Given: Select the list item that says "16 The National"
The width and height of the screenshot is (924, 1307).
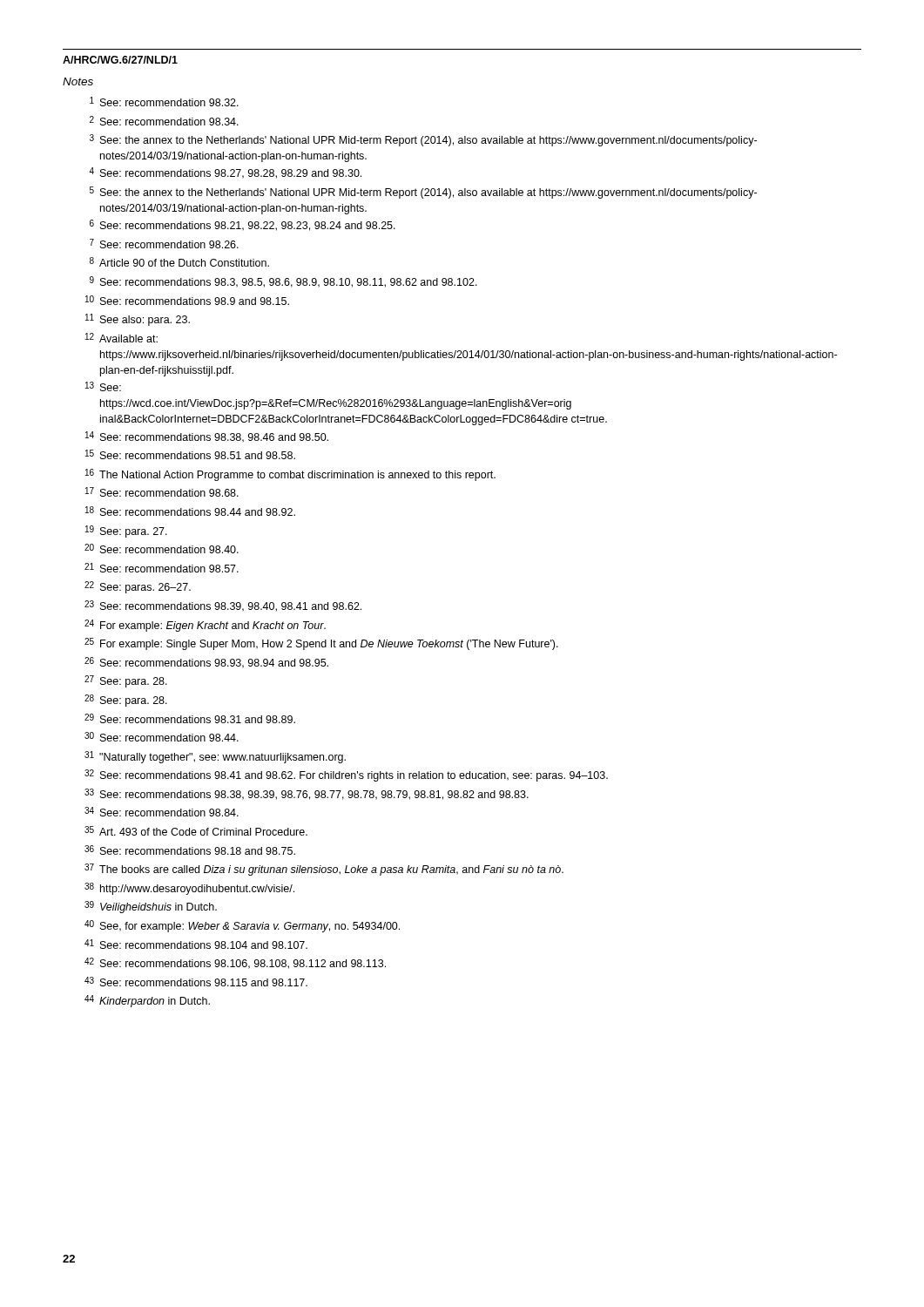Looking at the screenshot, I should pos(462,475).
